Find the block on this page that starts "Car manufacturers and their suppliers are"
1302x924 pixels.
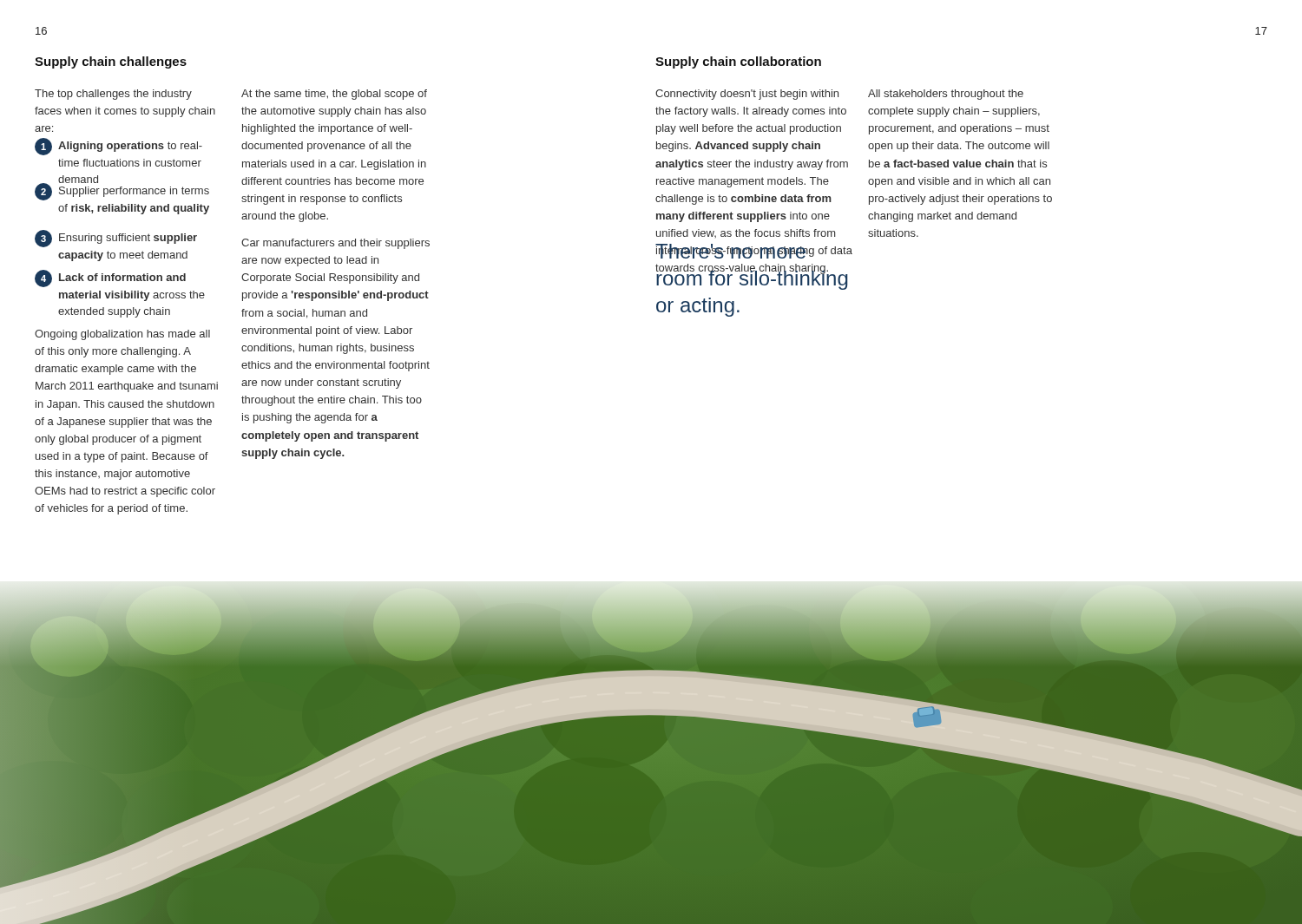(x=336, y=347)
